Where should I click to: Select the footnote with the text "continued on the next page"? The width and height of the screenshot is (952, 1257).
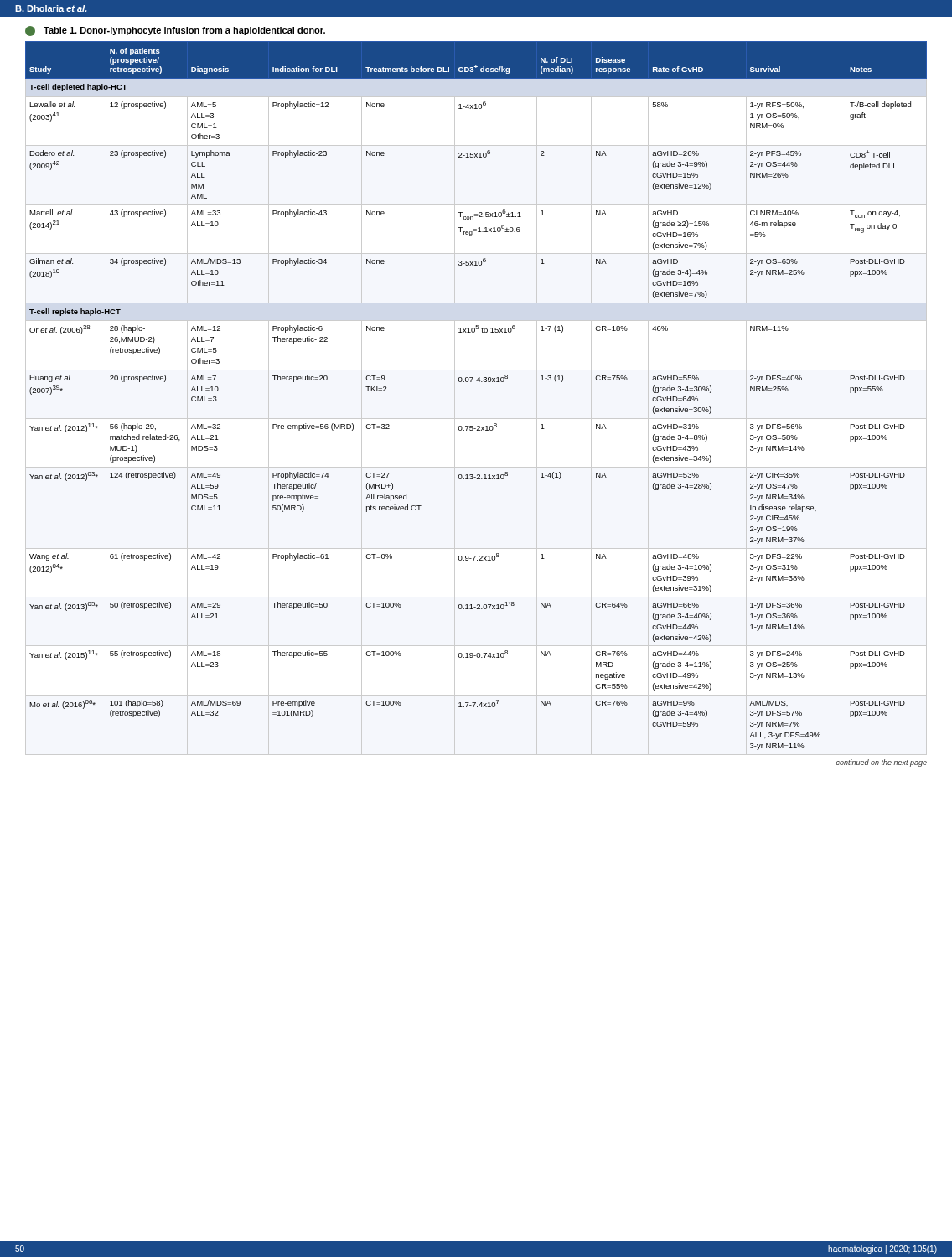pyautogui.click(x=881, y=762)
